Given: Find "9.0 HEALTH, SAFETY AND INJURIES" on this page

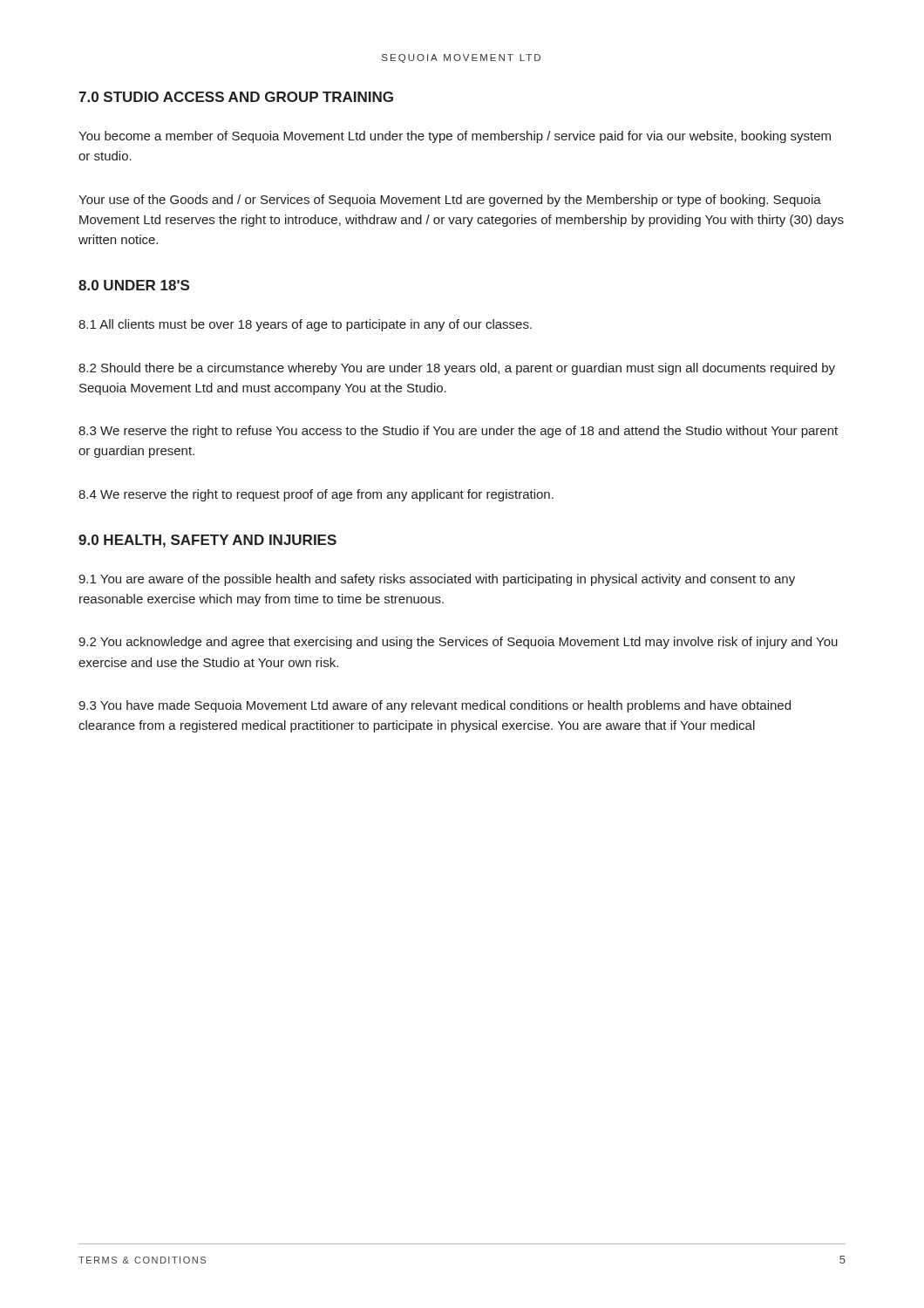Looking at the screenshot, I should [208, 540].
